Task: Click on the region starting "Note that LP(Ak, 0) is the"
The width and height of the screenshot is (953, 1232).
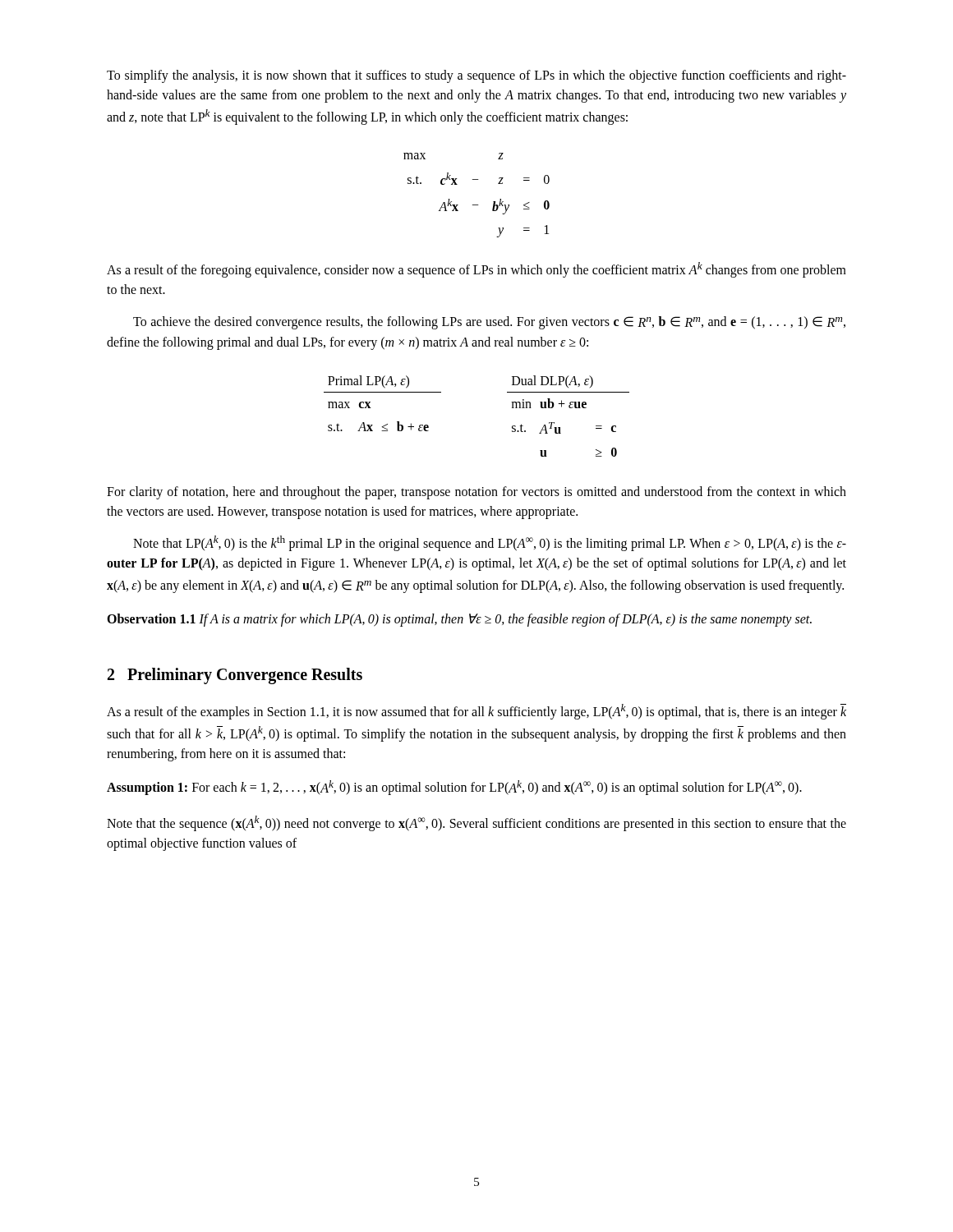Action: (x=476, y=564)
